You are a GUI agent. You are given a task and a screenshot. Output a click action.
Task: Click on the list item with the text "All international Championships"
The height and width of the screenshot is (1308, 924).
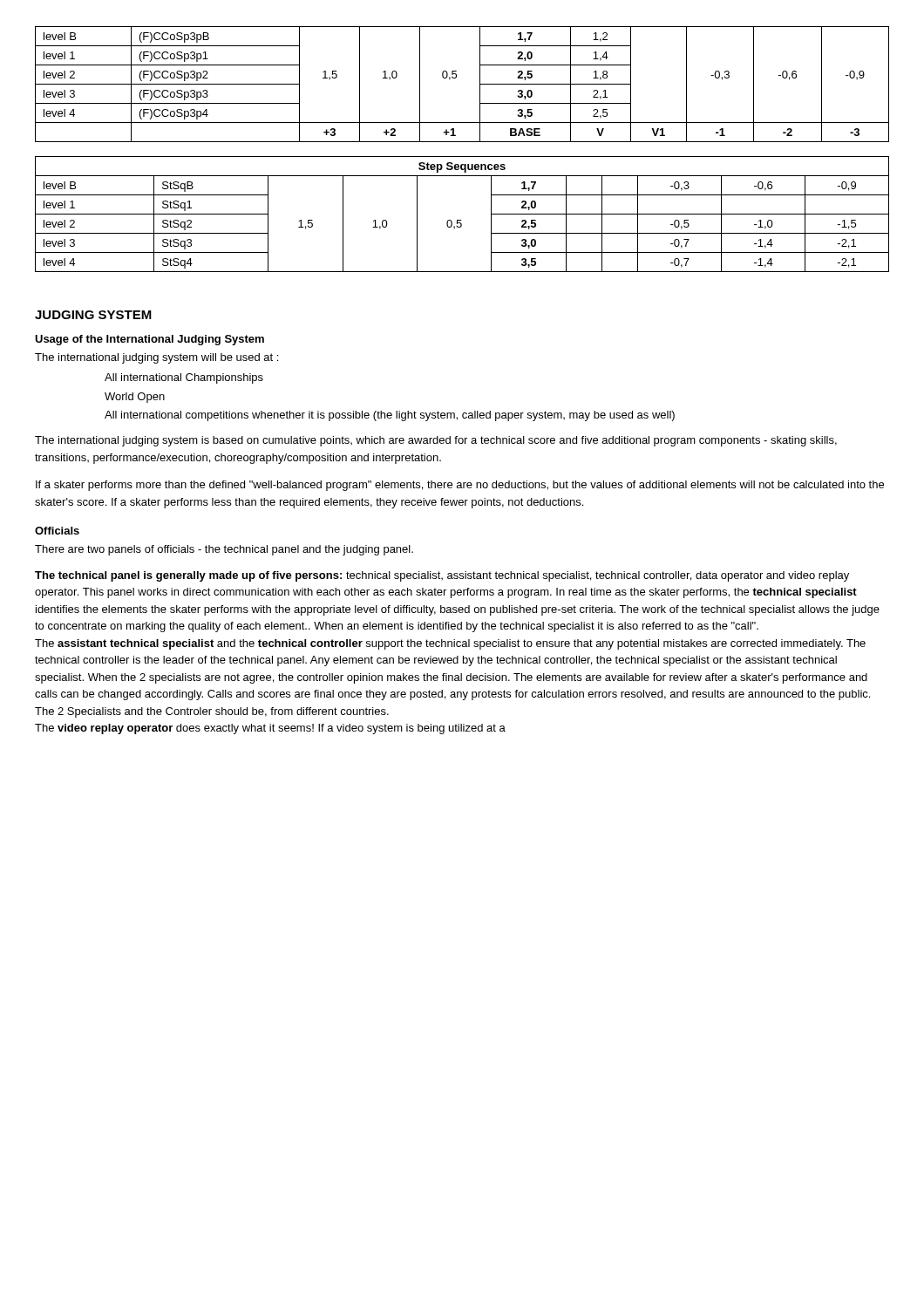[184, 377]
